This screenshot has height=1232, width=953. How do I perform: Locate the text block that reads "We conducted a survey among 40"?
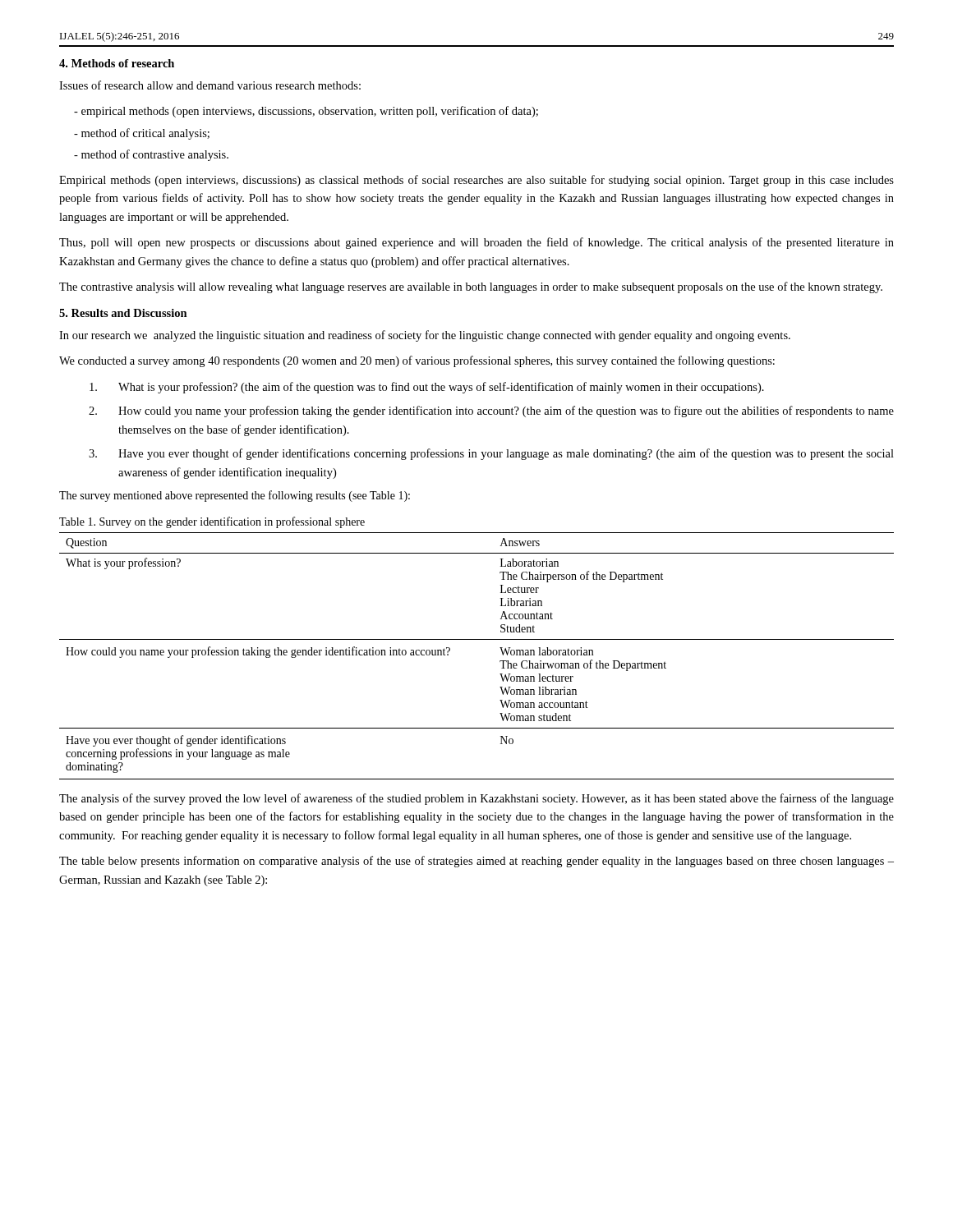coord(417,361)
